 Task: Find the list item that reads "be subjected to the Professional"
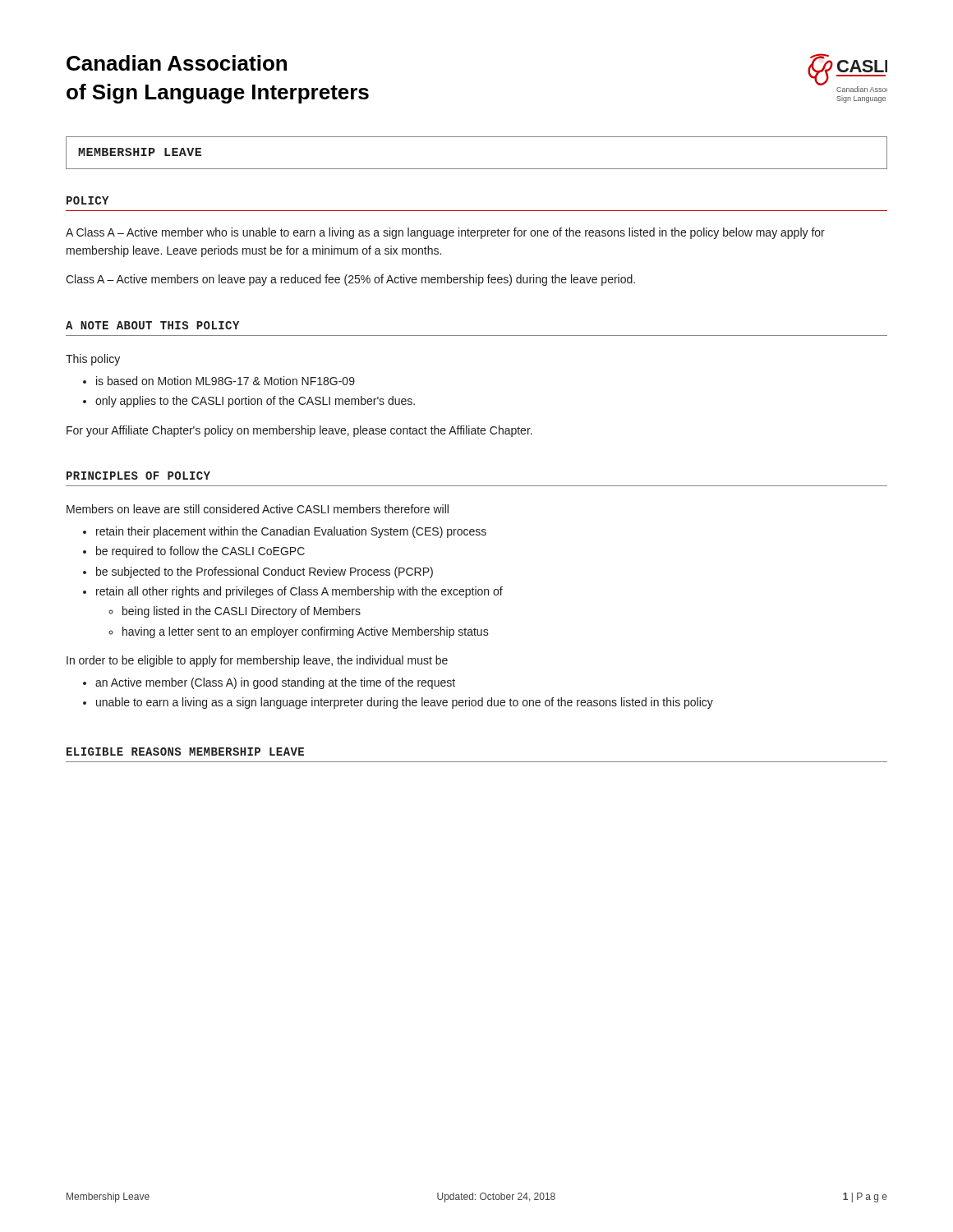264,571
